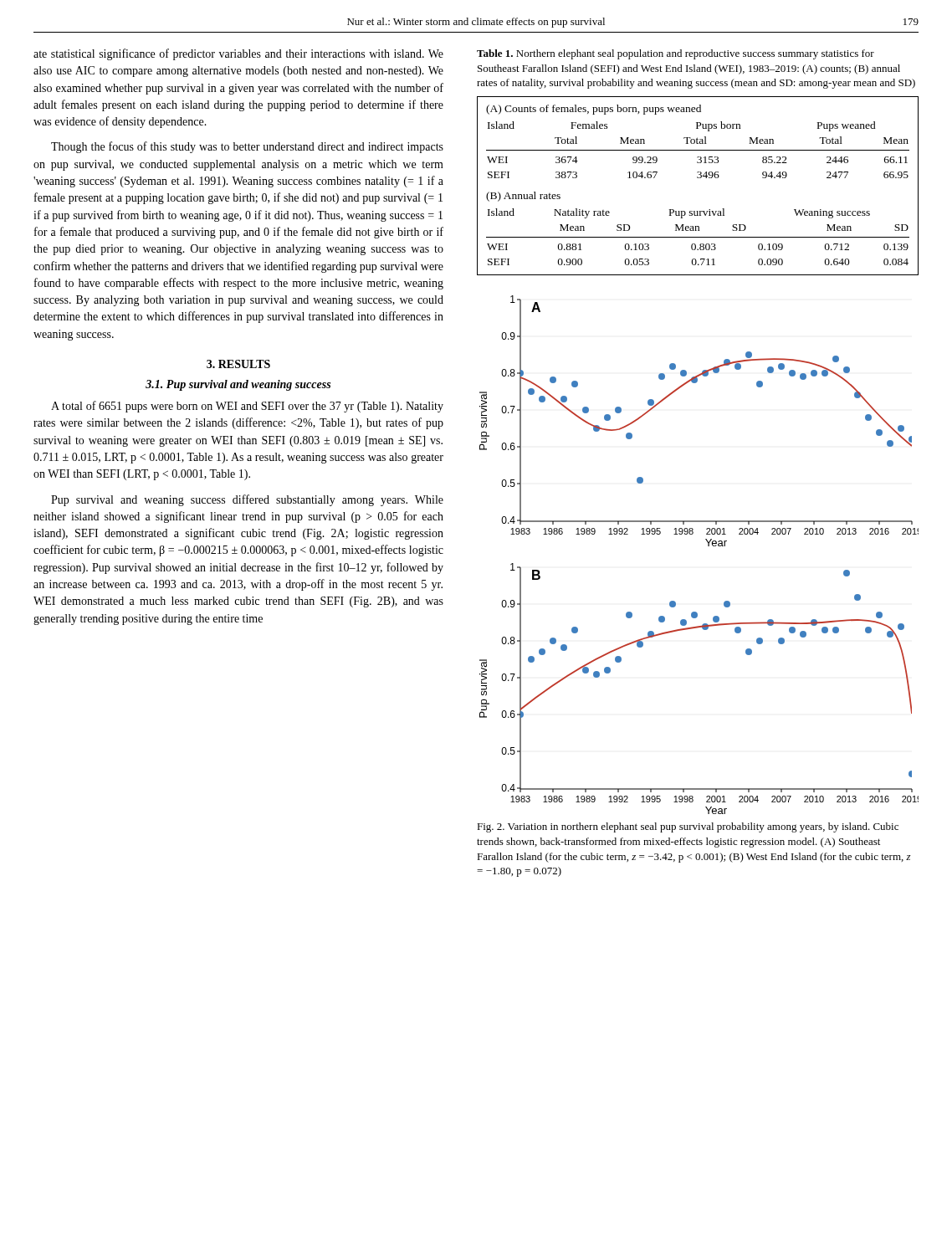Select the text starting "Pup survival and weaning"
952x1255 pixels.
tap(238, 559)
